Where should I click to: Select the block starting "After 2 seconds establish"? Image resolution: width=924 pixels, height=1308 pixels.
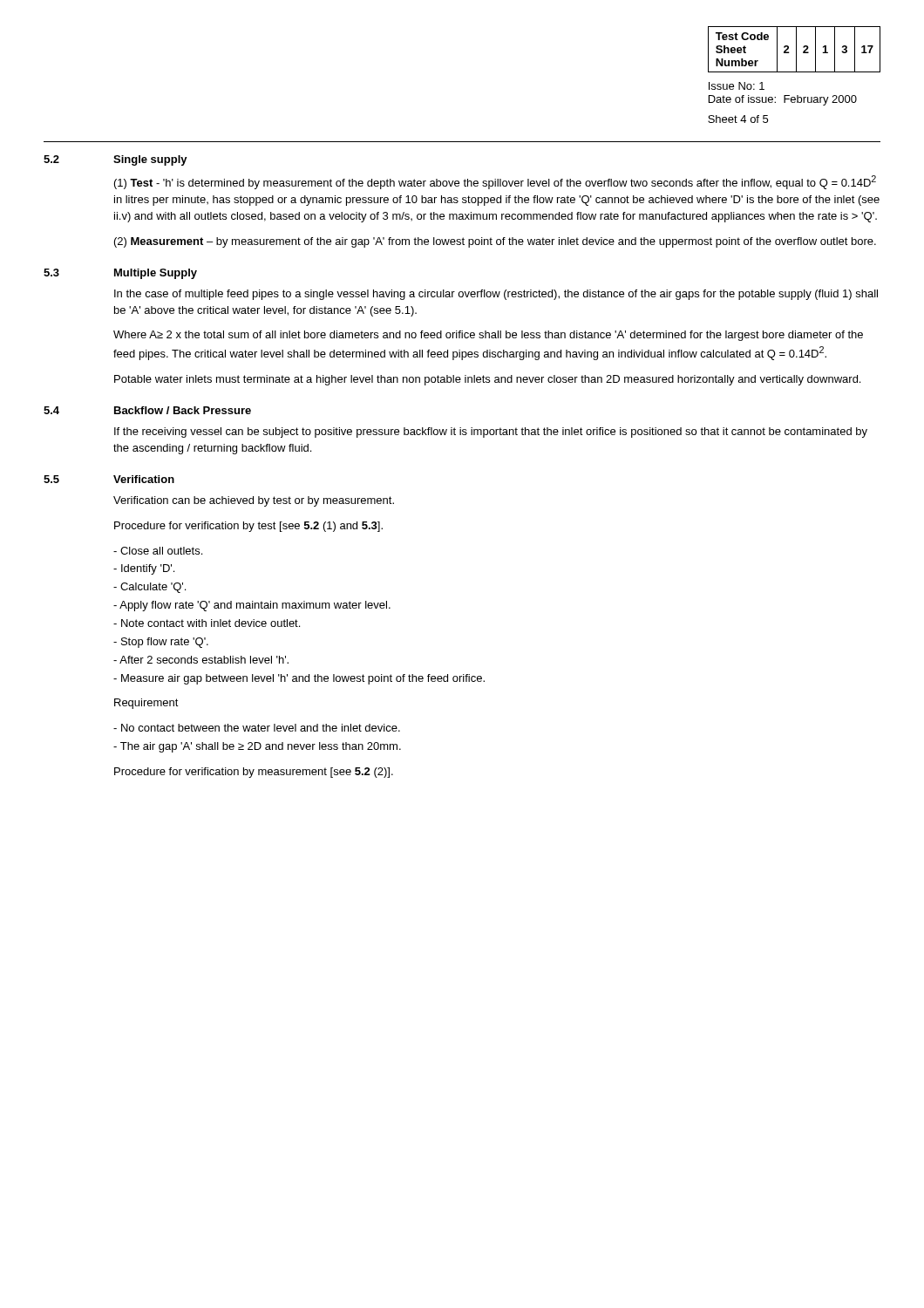pos(201,659)
